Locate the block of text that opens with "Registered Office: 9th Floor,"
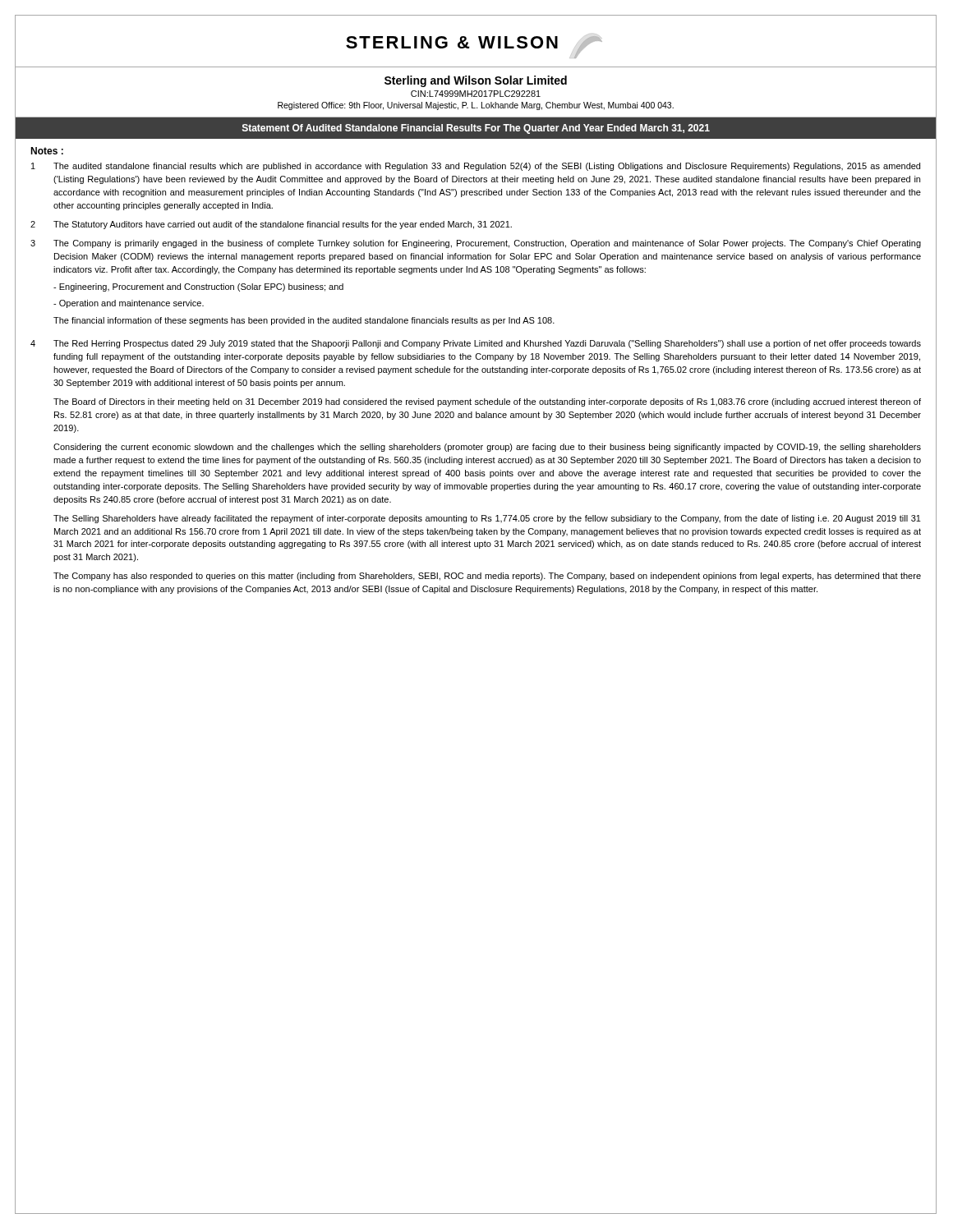The image size is (953, 1232). tap(476, 105)
